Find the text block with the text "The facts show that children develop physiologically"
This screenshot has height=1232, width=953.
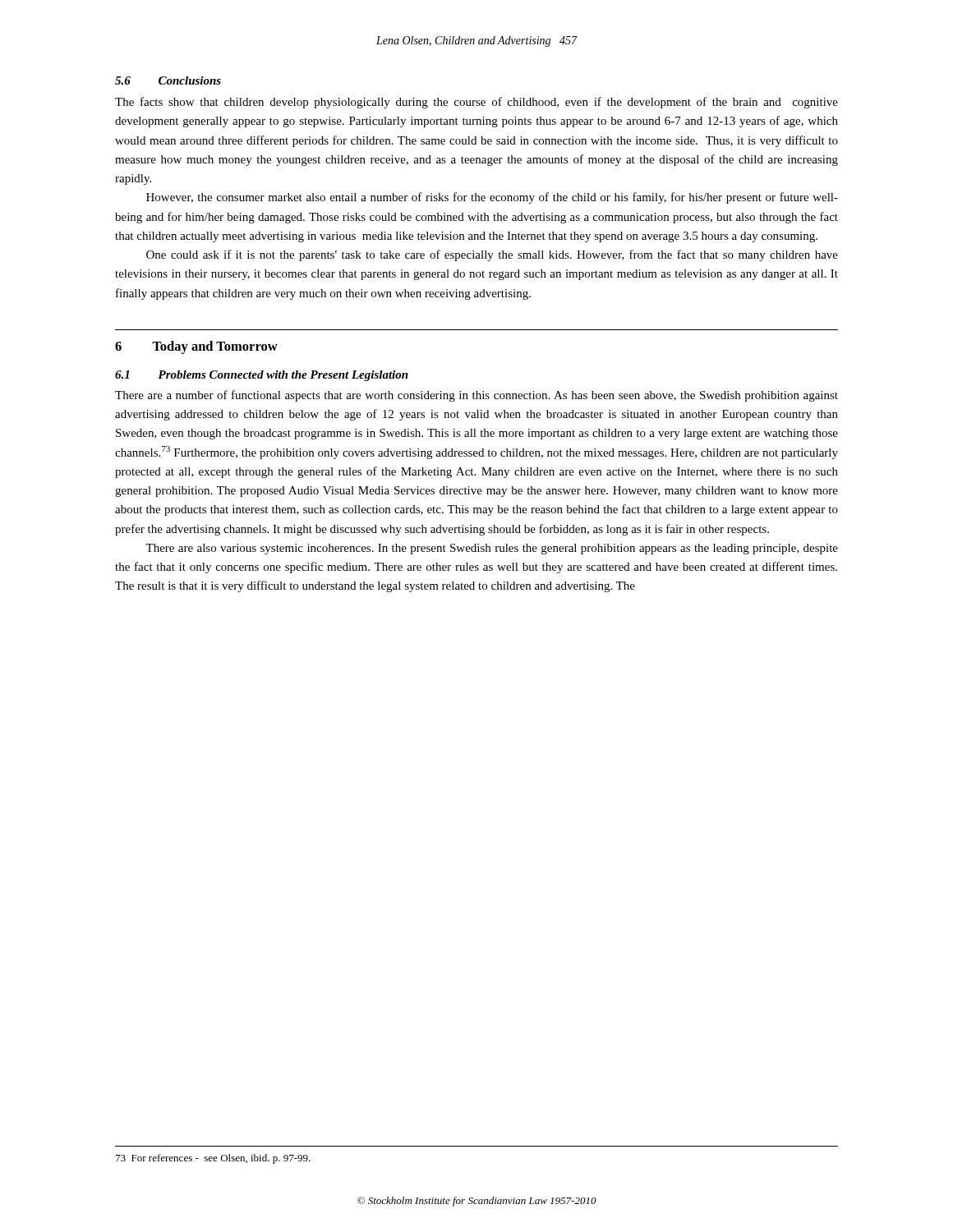pyautogui.click(x=476, y=140)
